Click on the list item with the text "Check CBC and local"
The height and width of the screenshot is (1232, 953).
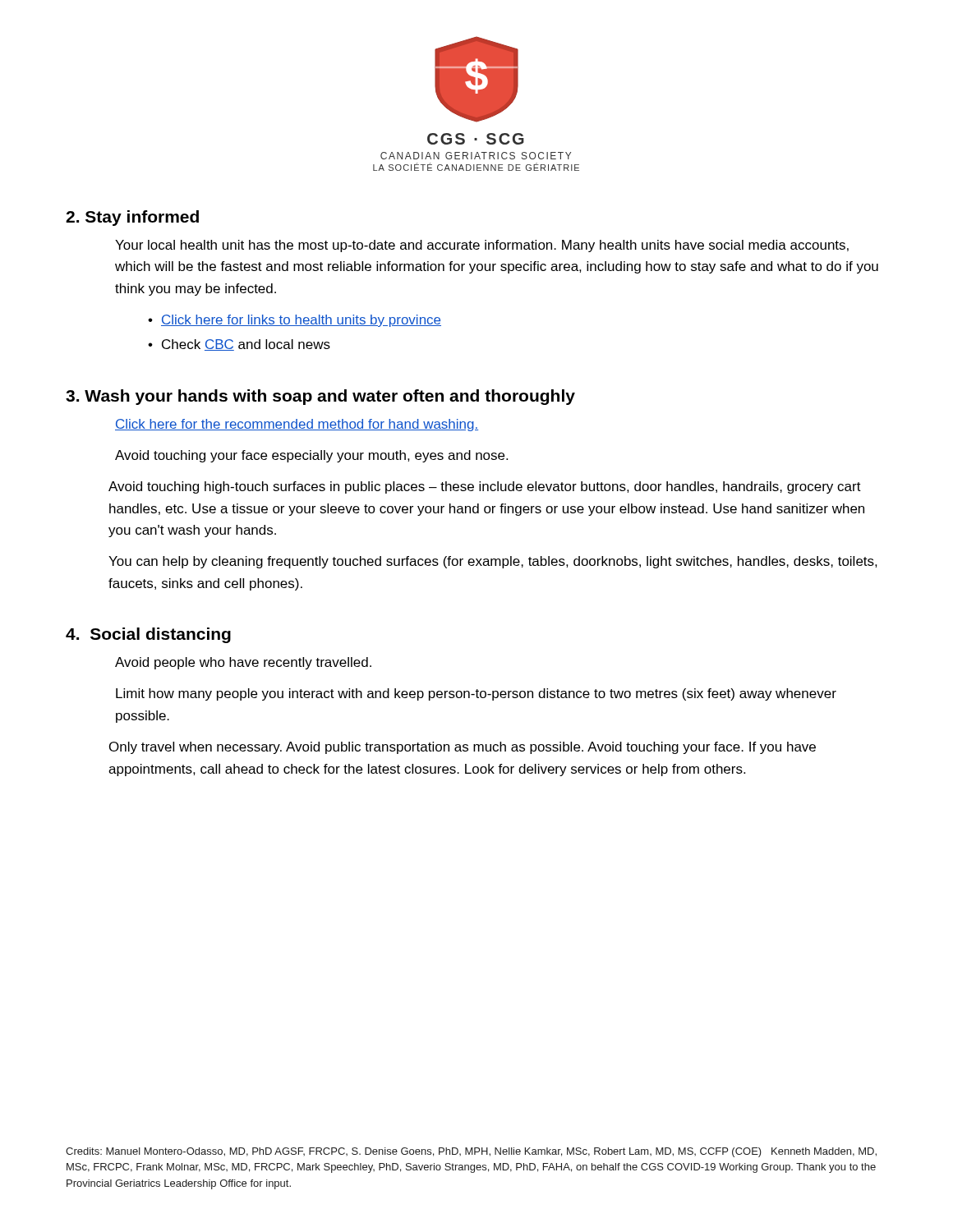tap(246, 345)
